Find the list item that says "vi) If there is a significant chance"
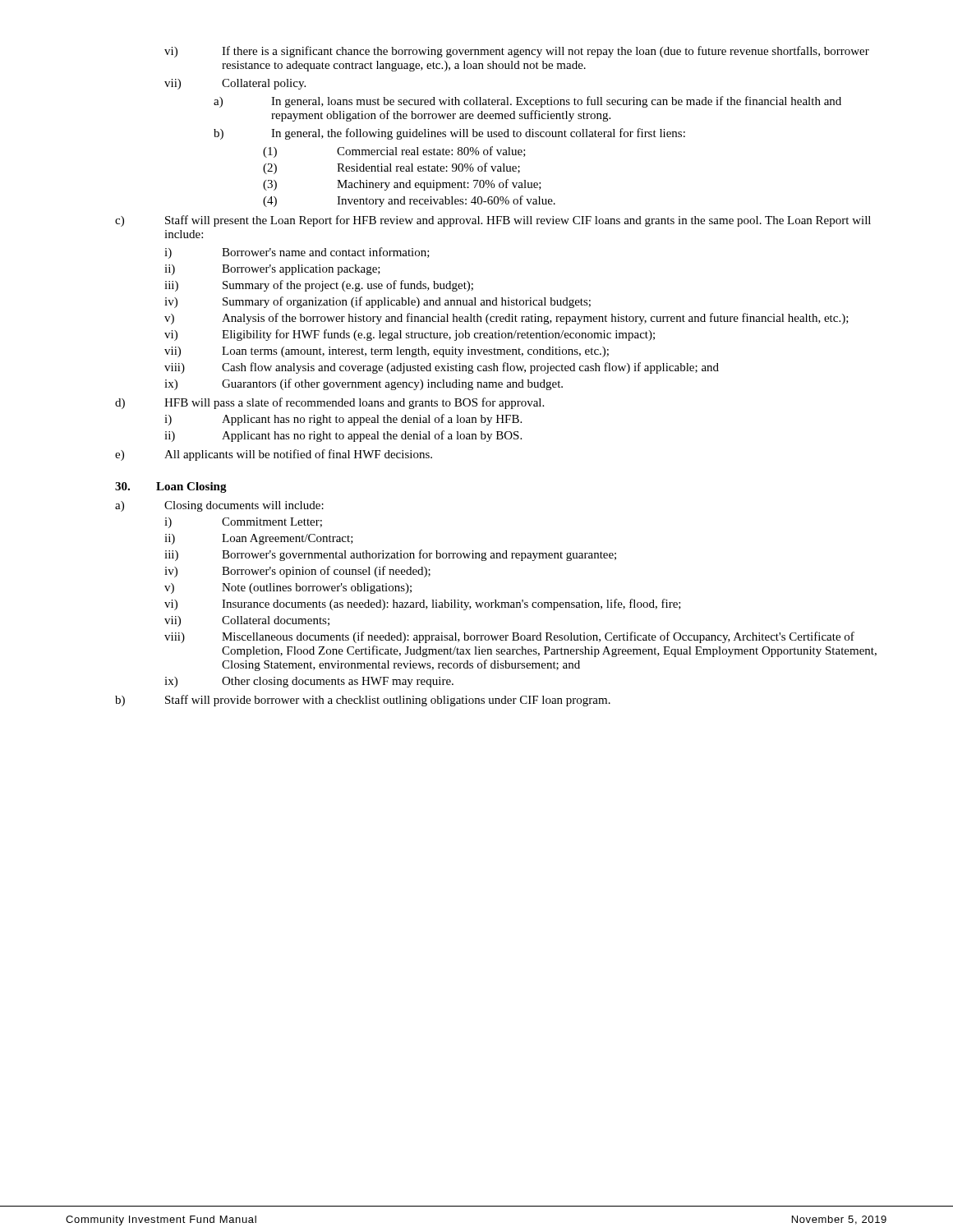953x1232 pixels. [526, 58]
